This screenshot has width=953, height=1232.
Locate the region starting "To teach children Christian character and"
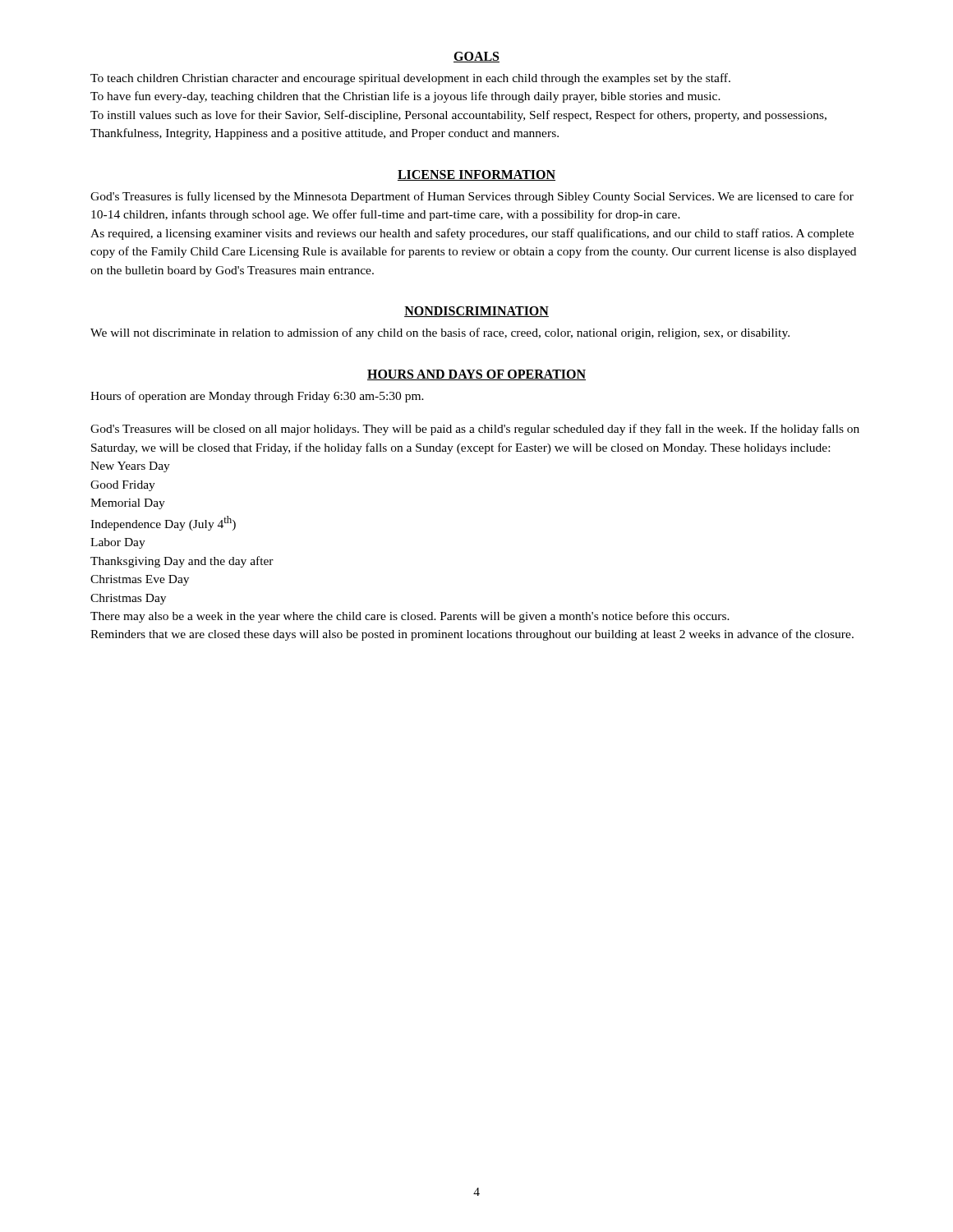click(411, 78)
